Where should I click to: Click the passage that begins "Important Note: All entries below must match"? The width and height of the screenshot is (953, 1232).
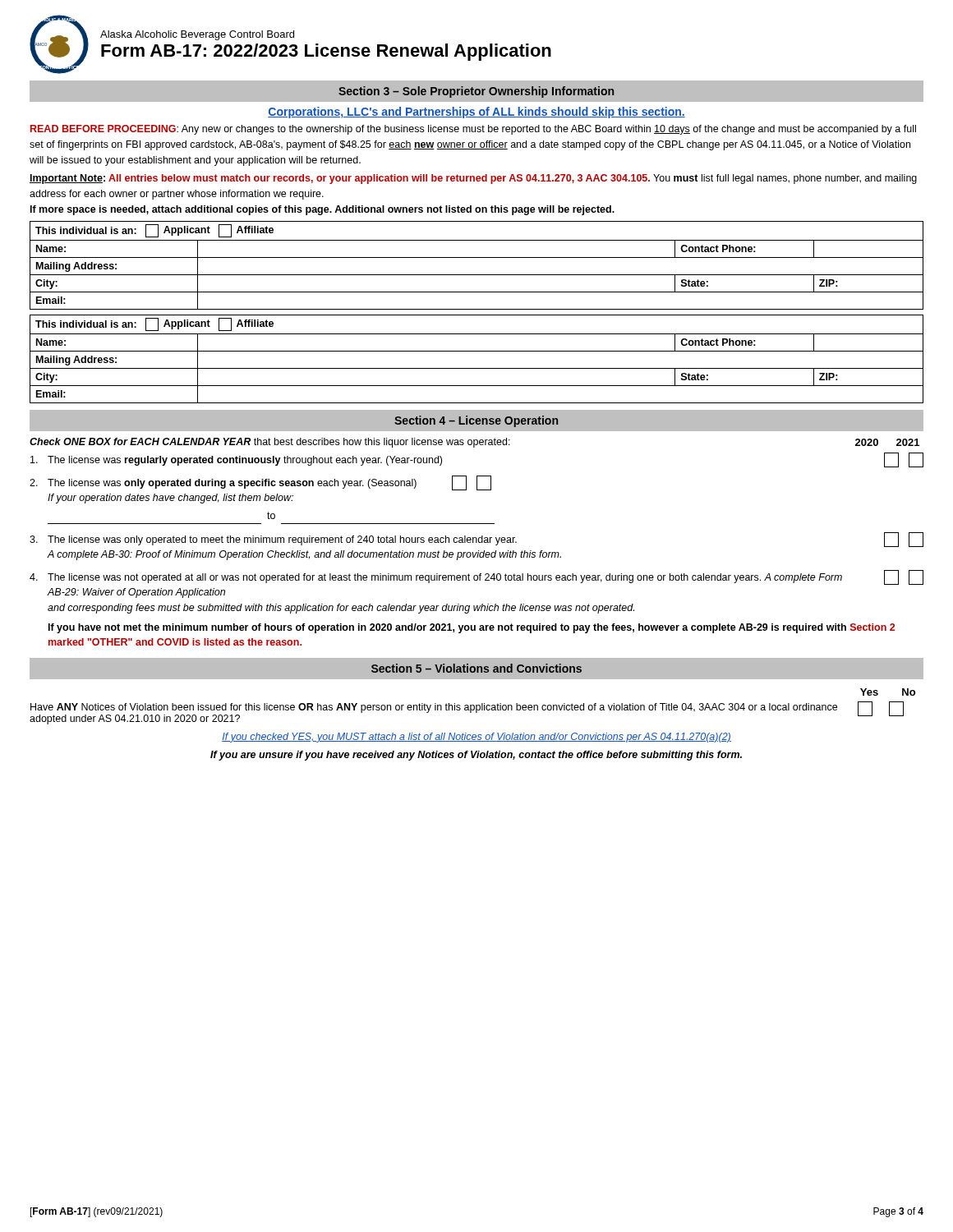[x=473, y=194]
